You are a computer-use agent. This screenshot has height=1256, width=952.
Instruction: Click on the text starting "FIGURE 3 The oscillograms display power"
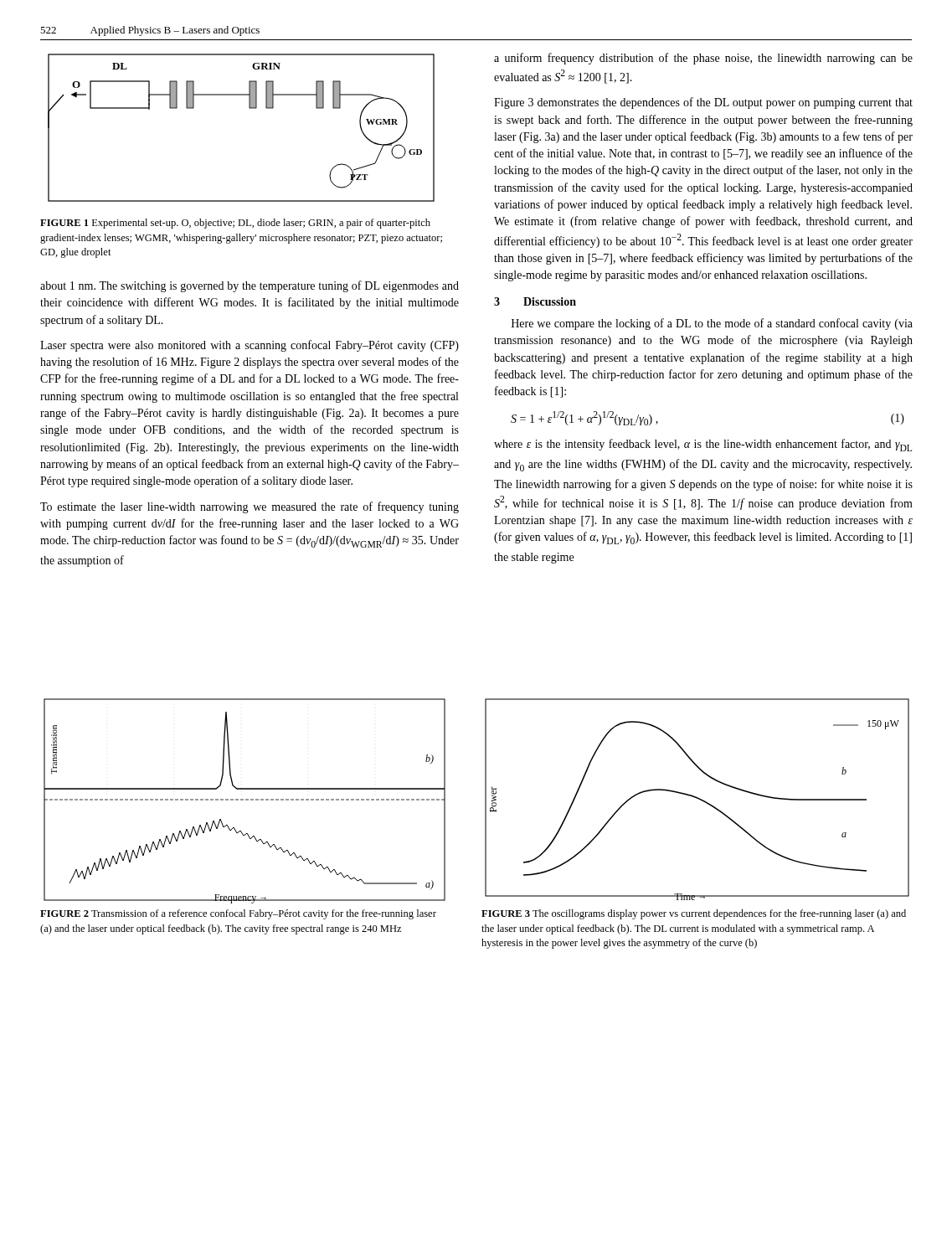tap(694, 928)
